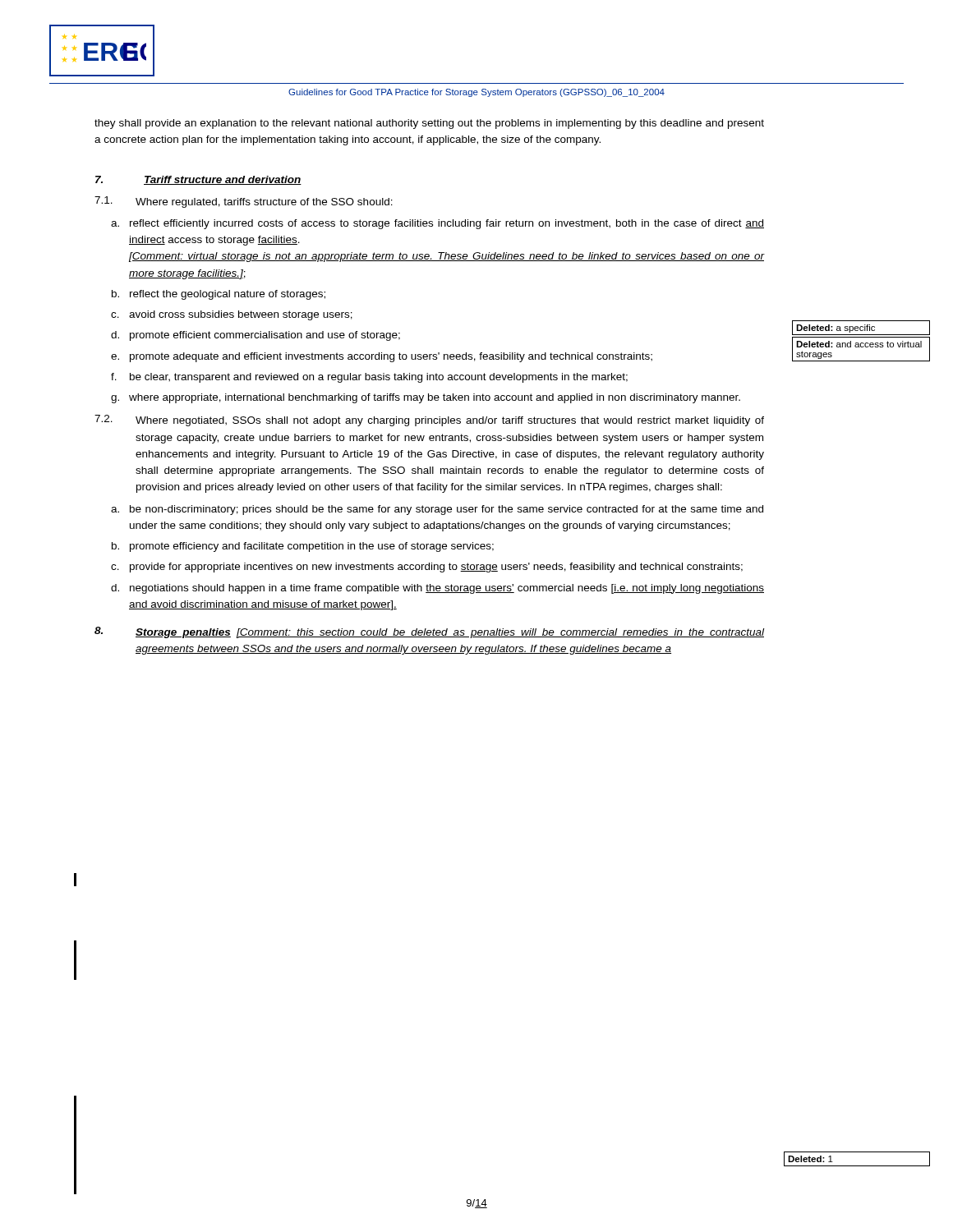Point to "b. reflect the geological nature of storages;"
Viewport: 953px width, 1232px height.
point(219,295)
